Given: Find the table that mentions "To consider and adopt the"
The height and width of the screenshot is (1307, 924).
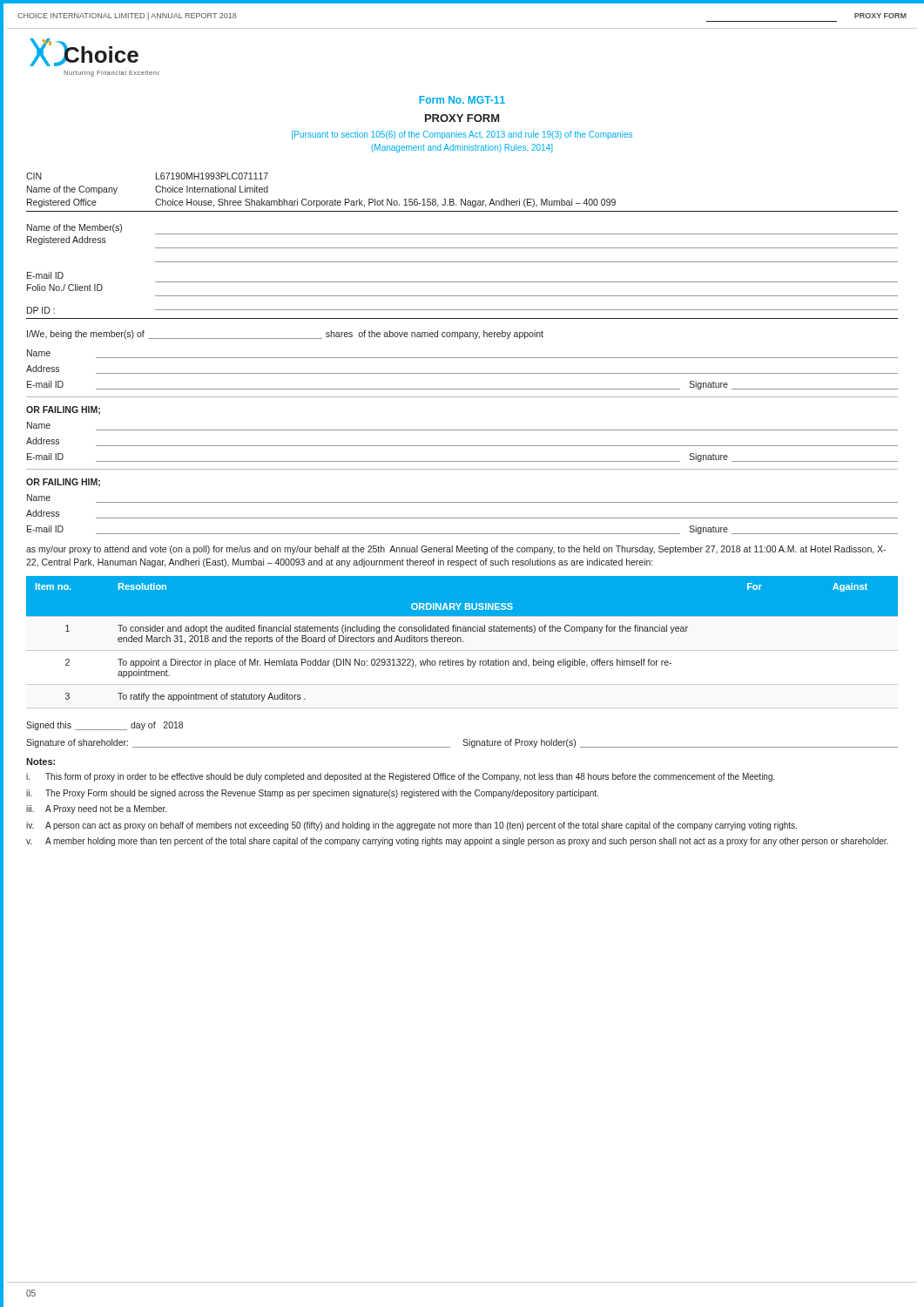Looking at the screenshot, I should click(462, 643).
